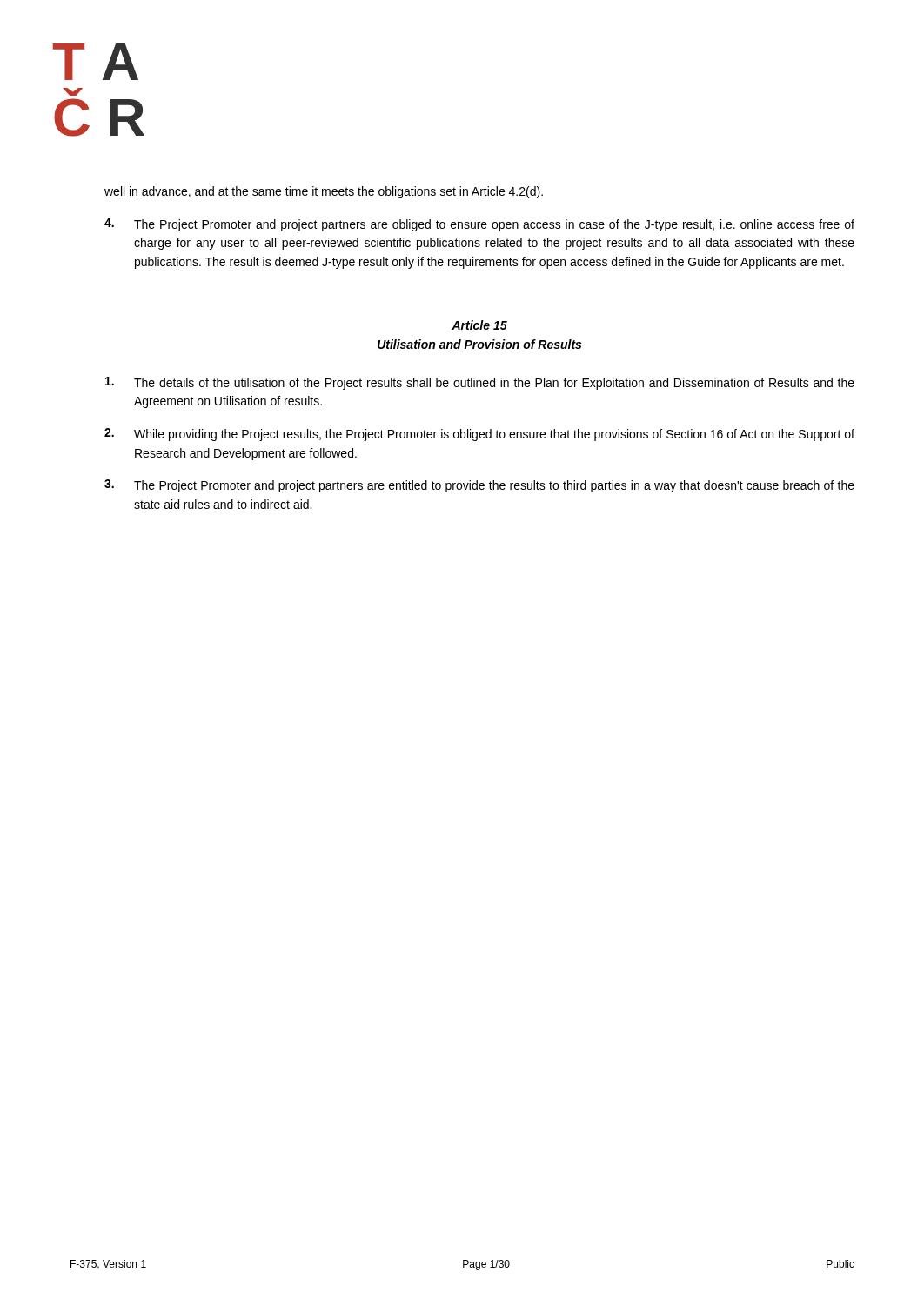Locate the logo
Screen dimensions: 1305x924
(99, 90)
